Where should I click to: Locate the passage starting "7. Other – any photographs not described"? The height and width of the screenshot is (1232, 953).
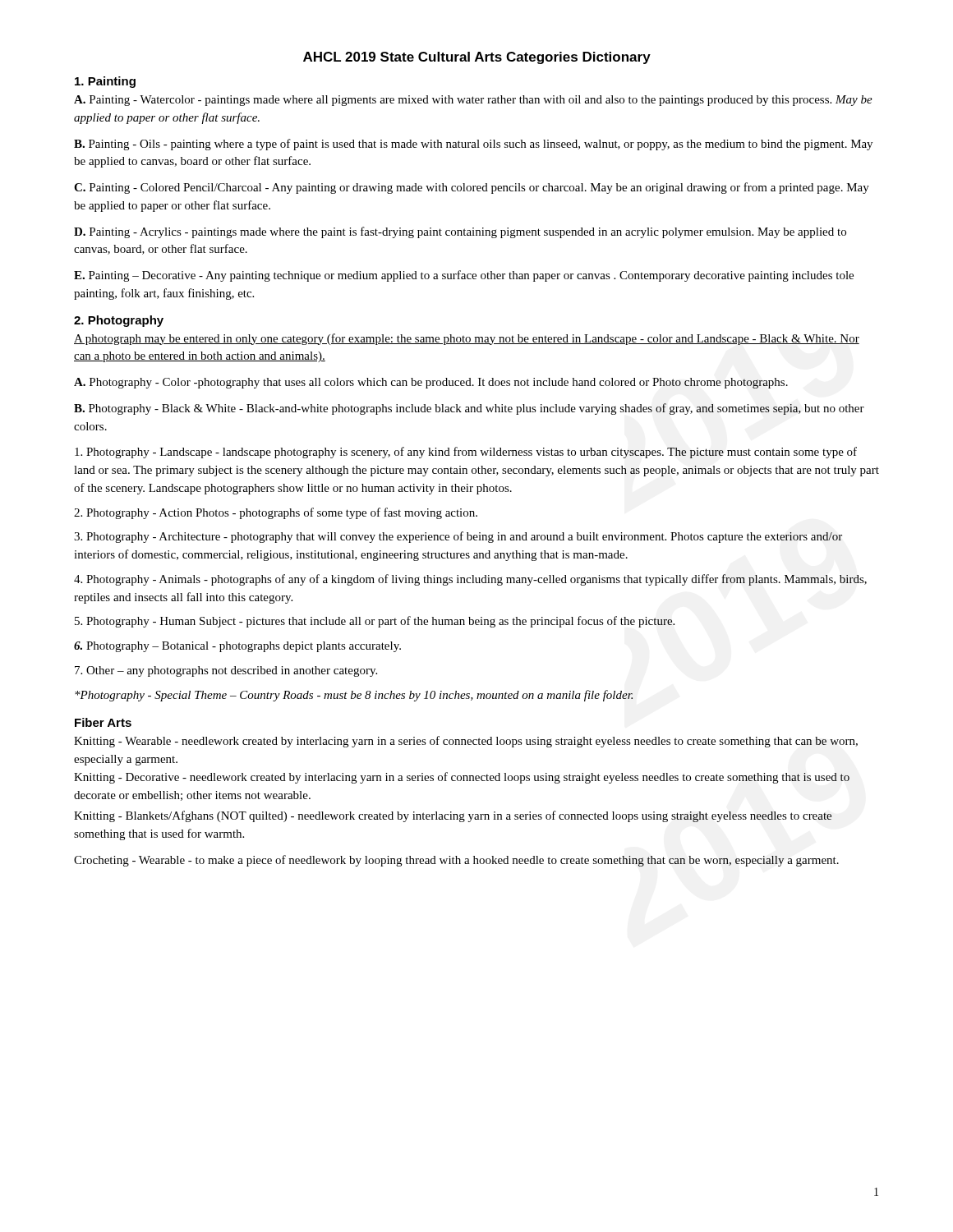point(226,670)
